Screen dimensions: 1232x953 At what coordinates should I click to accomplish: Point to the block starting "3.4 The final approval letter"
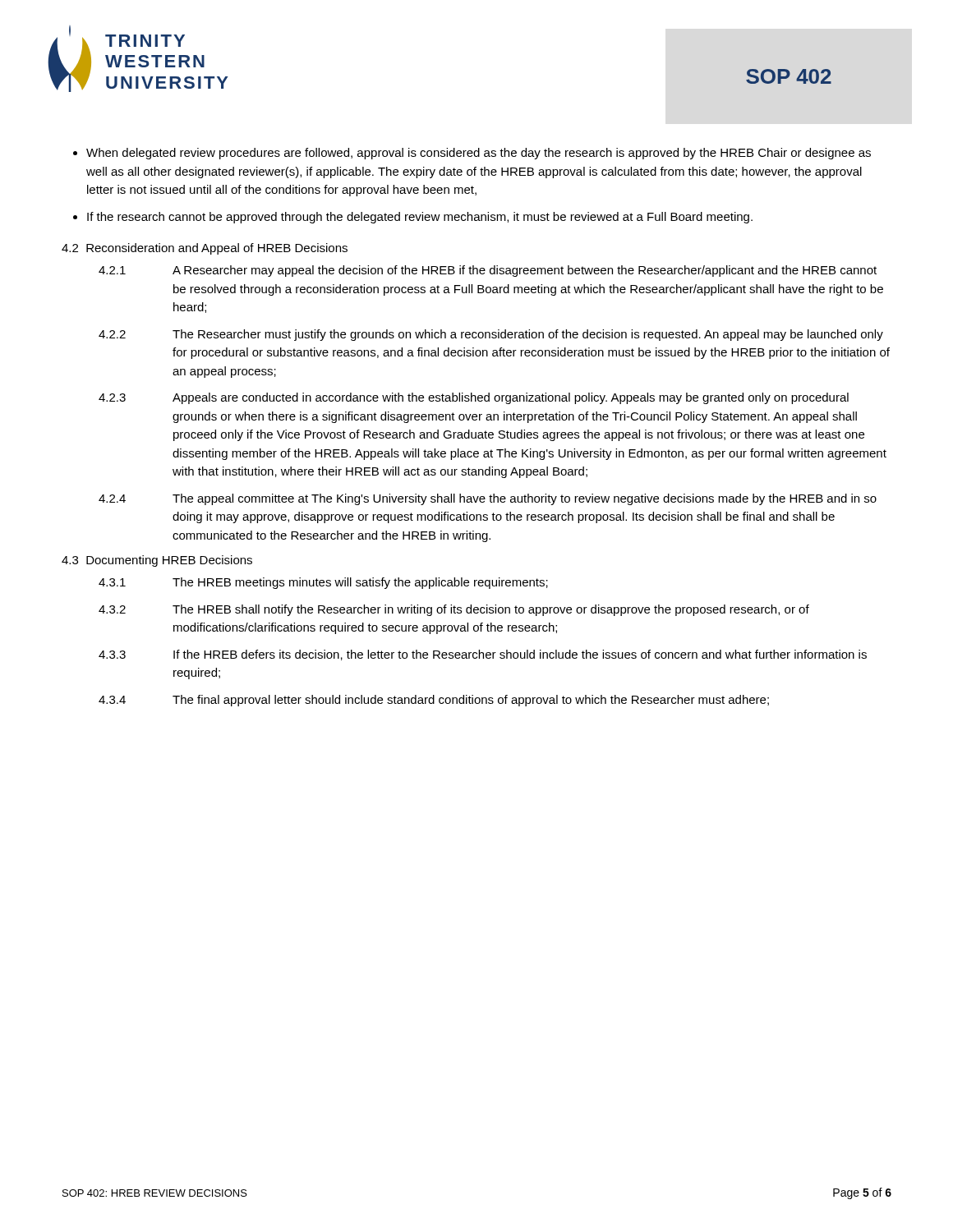pyautogui.click(x=495, y=700)
